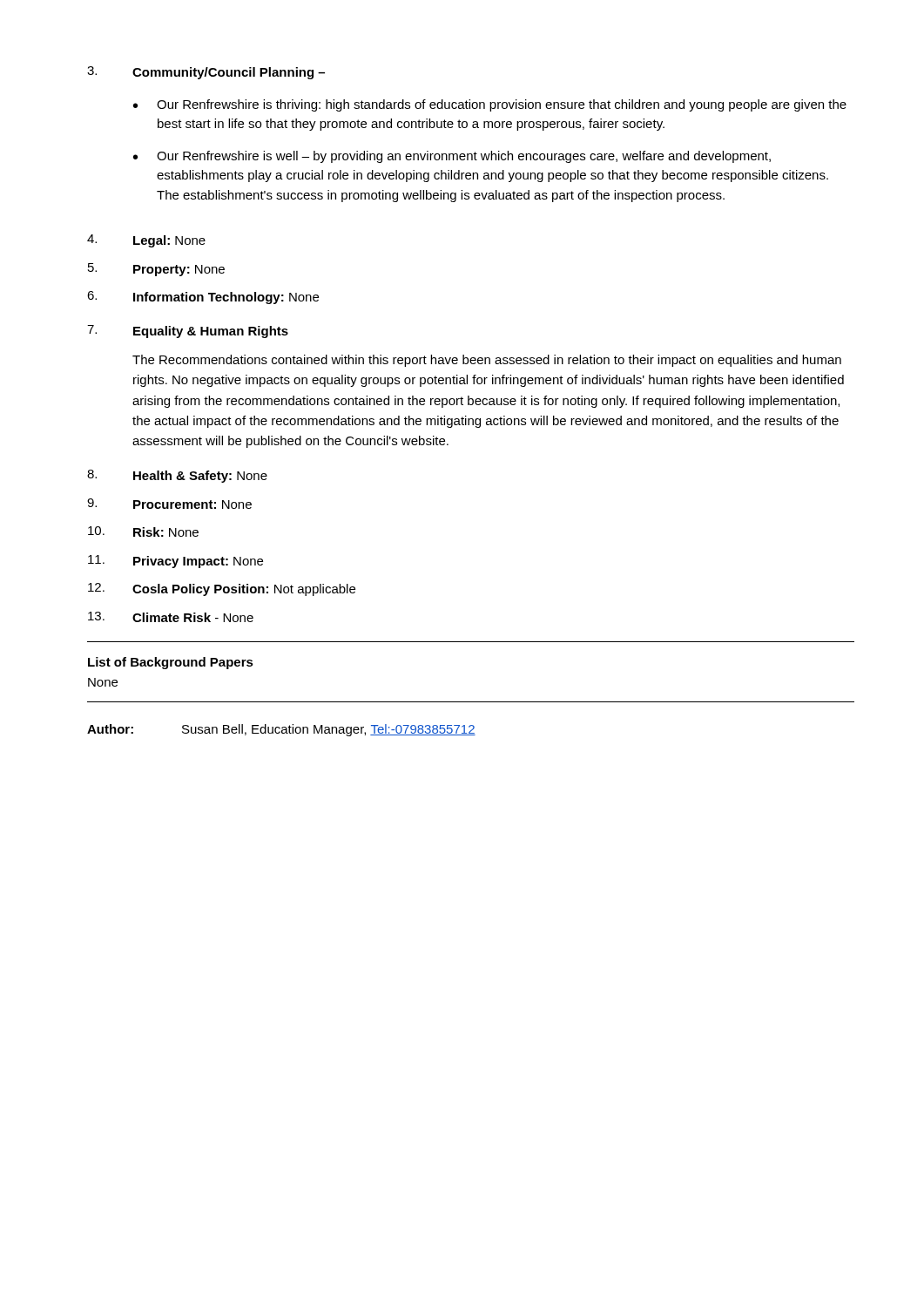
Task: Select the passage starting "10. Risk: None"
Action: coord(143,532)
